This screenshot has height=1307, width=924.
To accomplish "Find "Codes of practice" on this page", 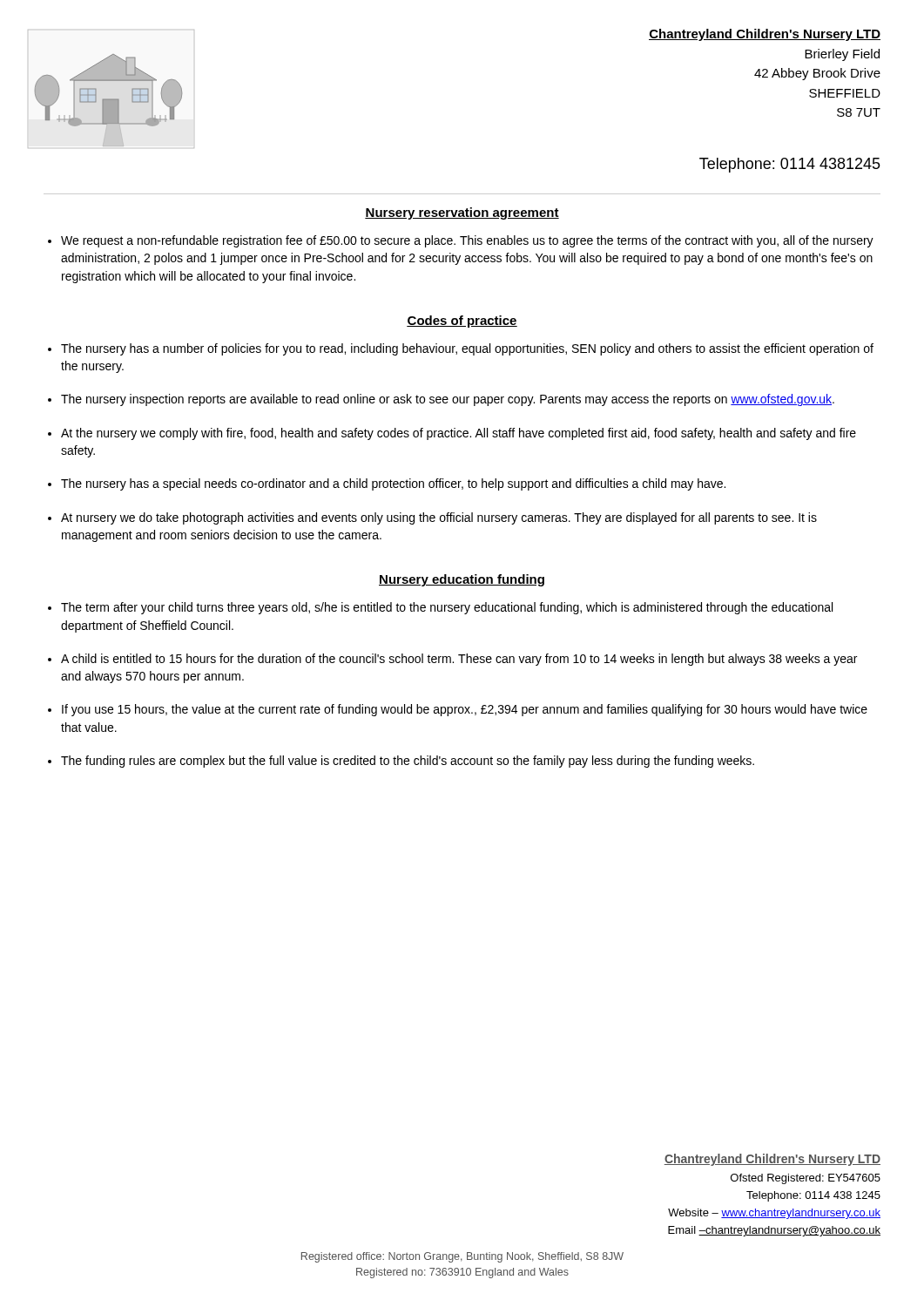I will click(x=462, y=320).
